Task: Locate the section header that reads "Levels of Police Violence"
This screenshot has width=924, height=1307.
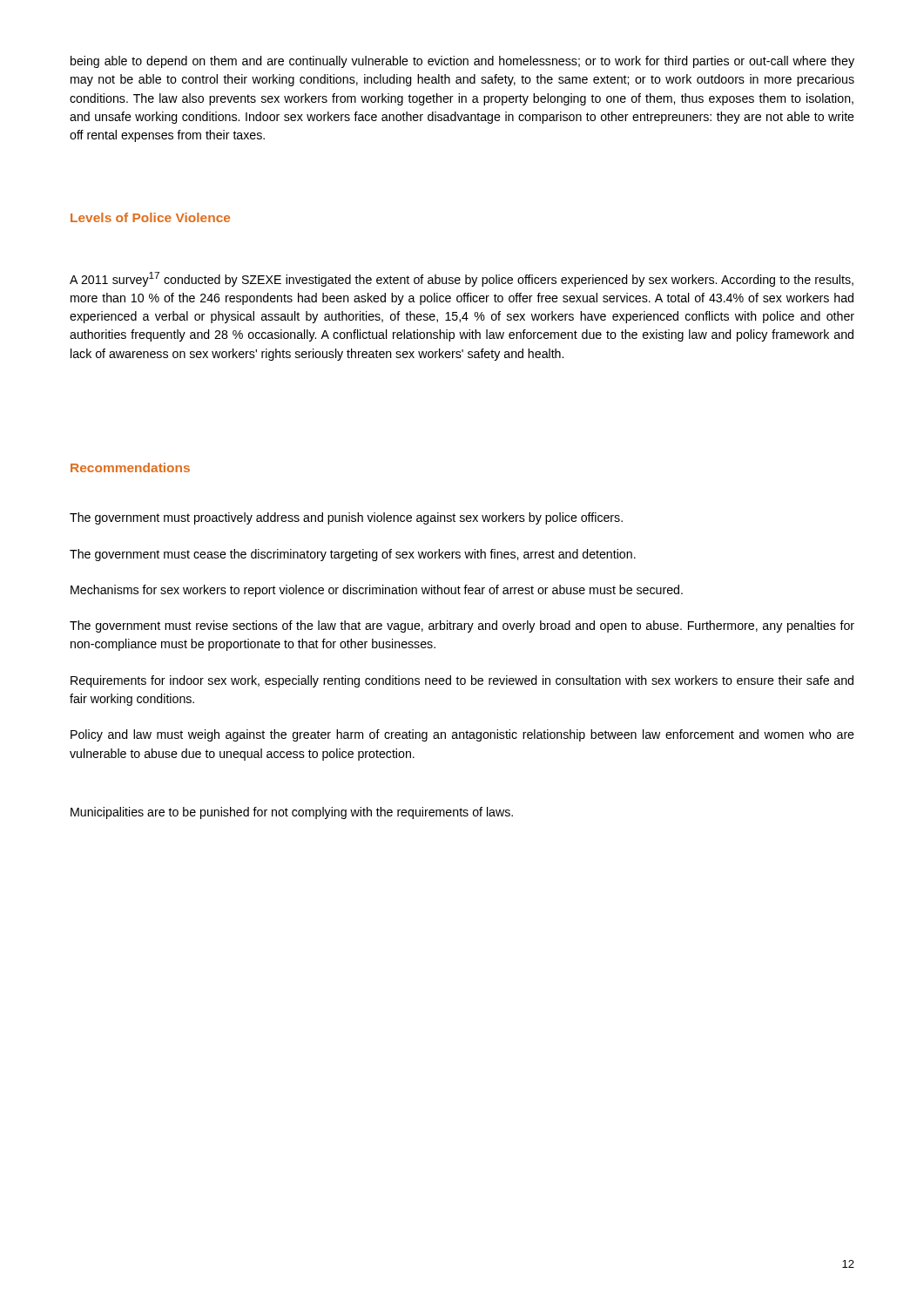Action: point(150,218)
